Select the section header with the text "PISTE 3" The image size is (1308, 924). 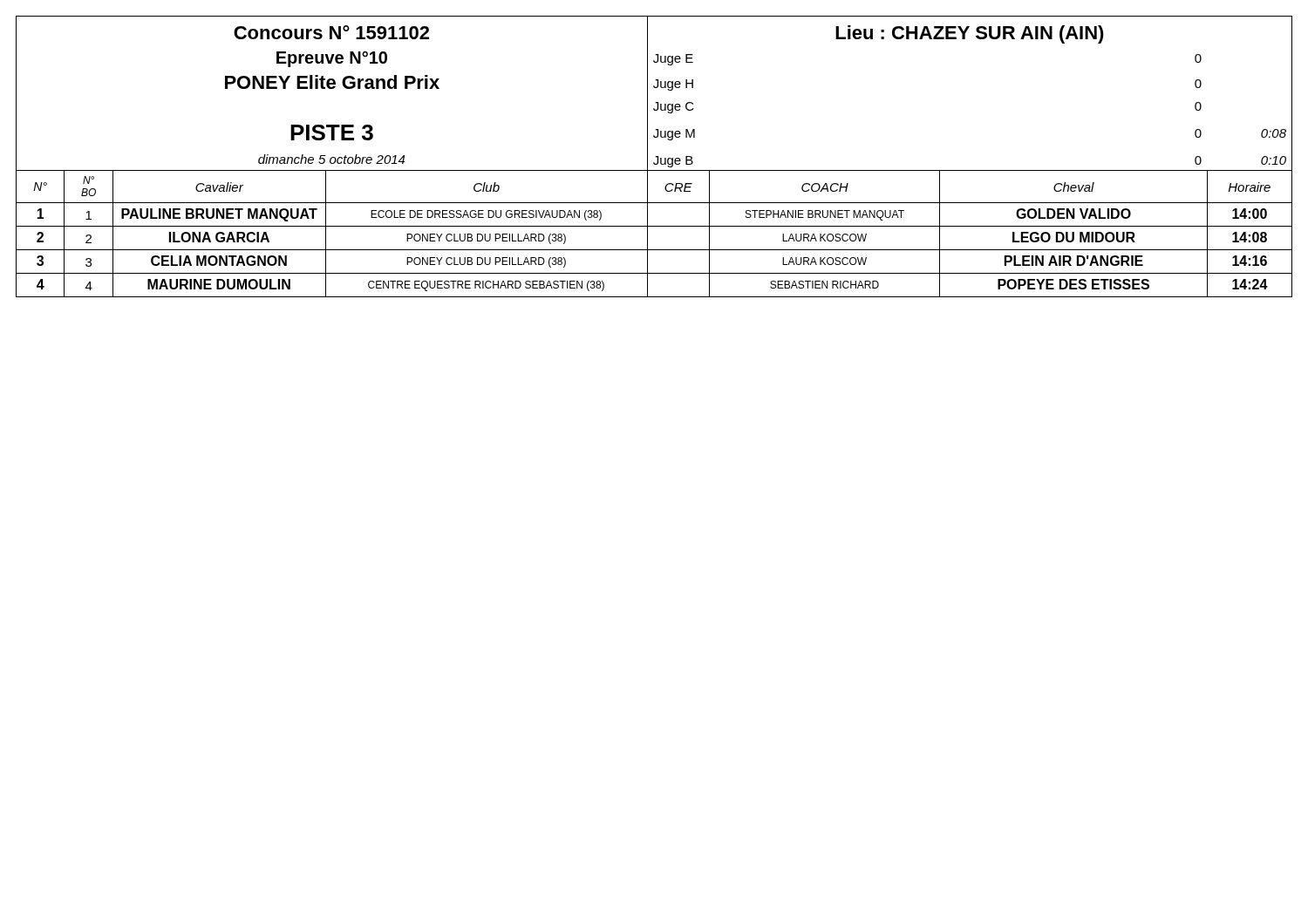pos(332,132)
